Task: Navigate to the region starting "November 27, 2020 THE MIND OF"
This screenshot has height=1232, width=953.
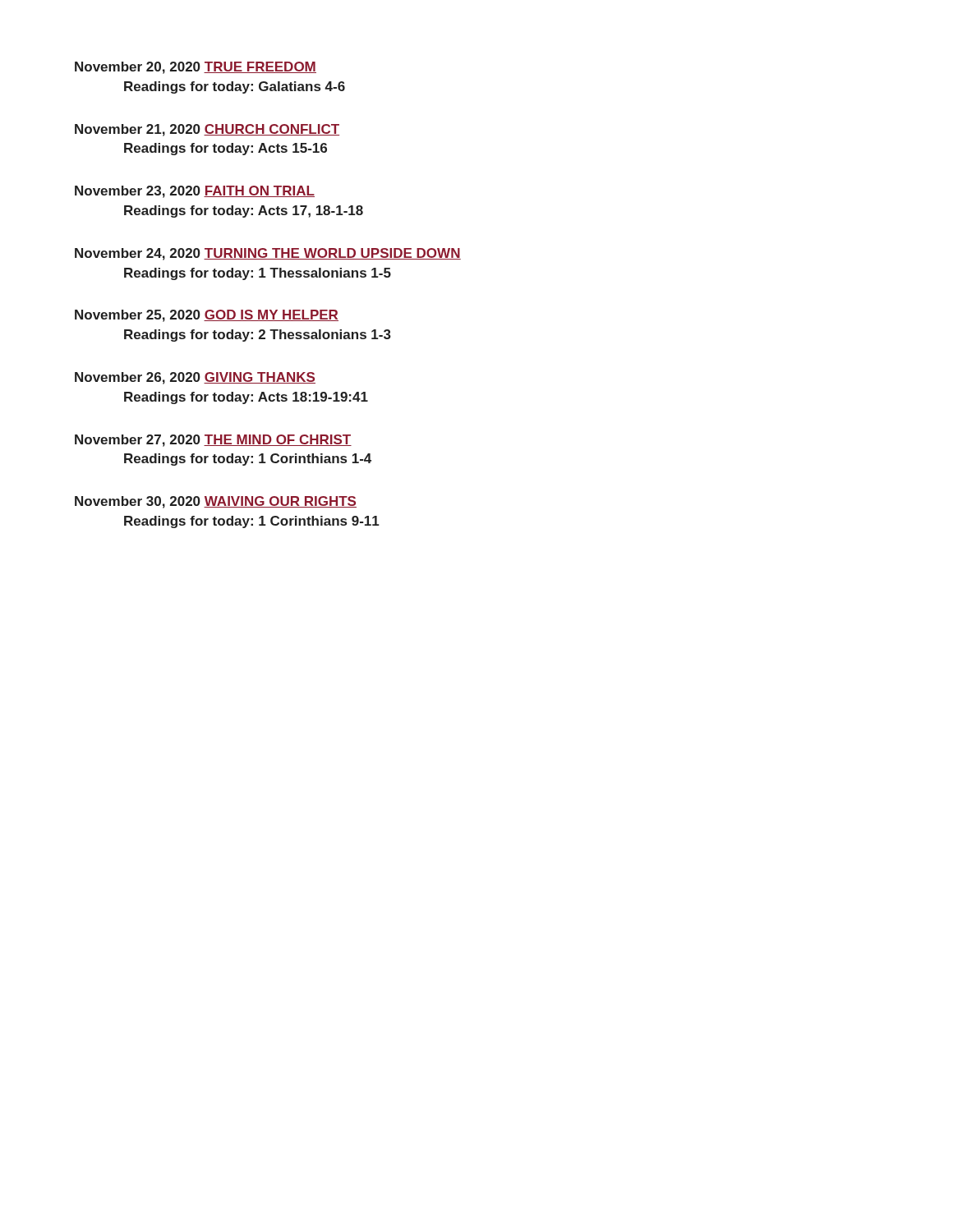Action: click(x=213, y=441)
